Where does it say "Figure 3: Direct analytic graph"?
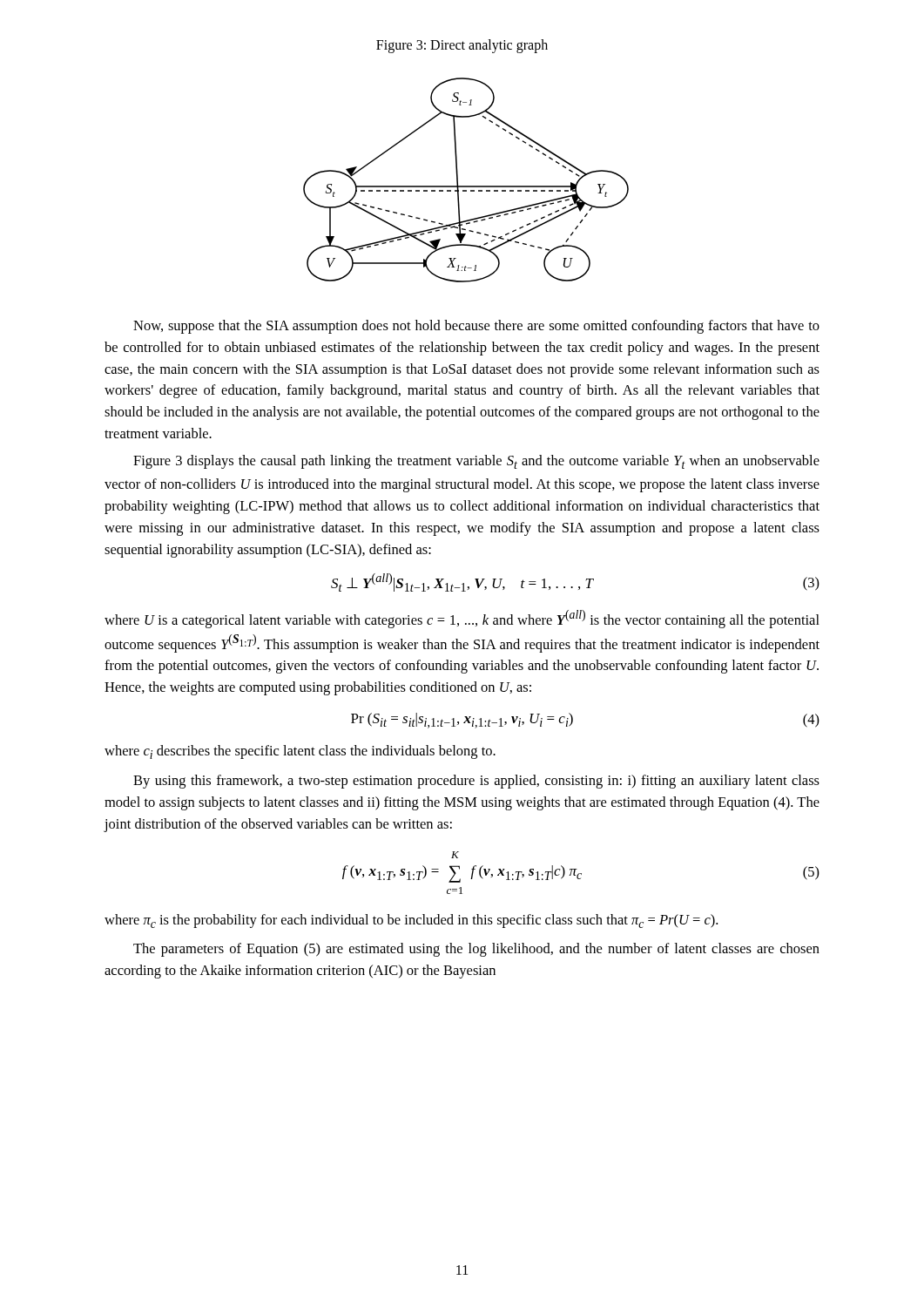 point(462,45)
